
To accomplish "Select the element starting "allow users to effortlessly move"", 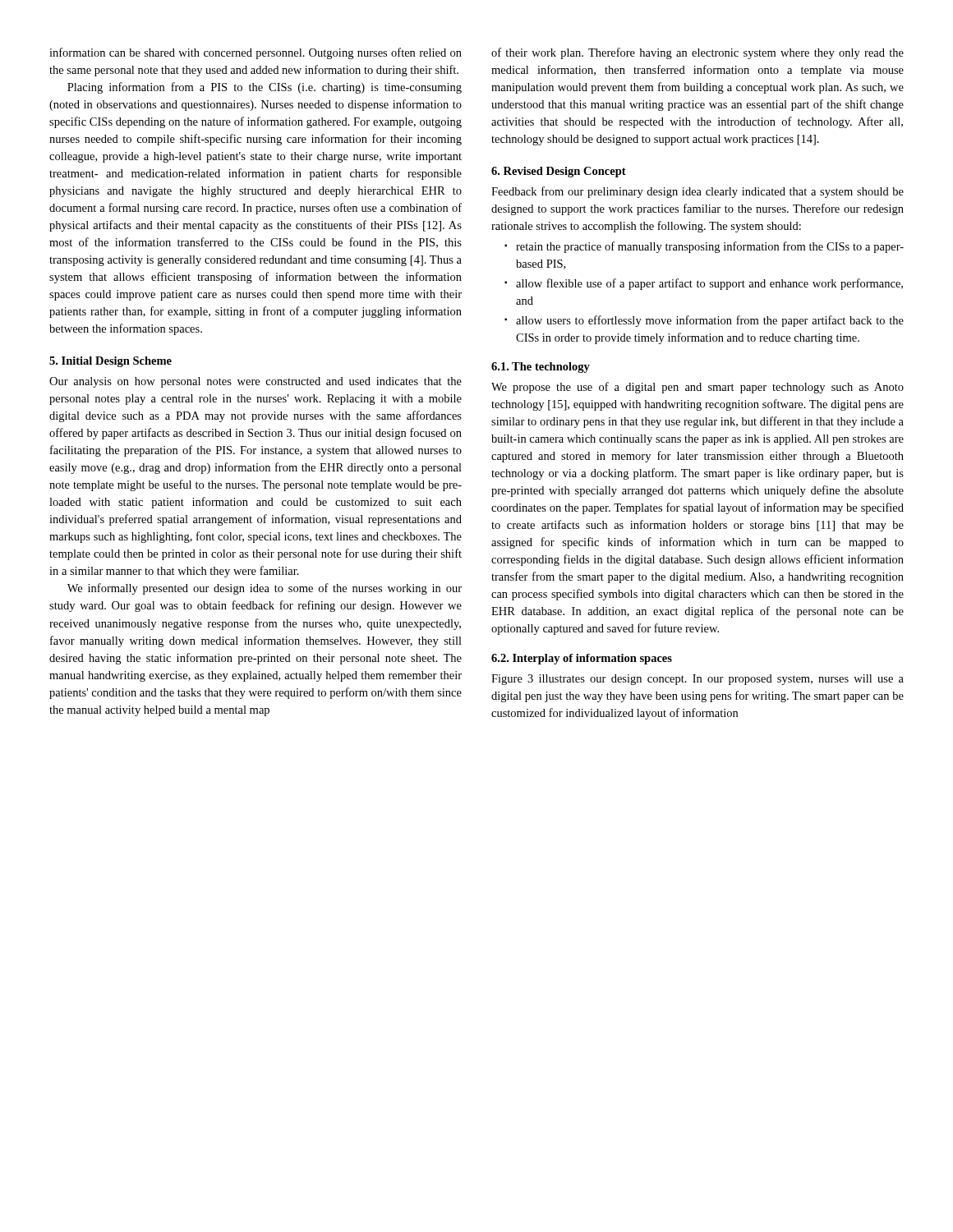I will [710, 329].
